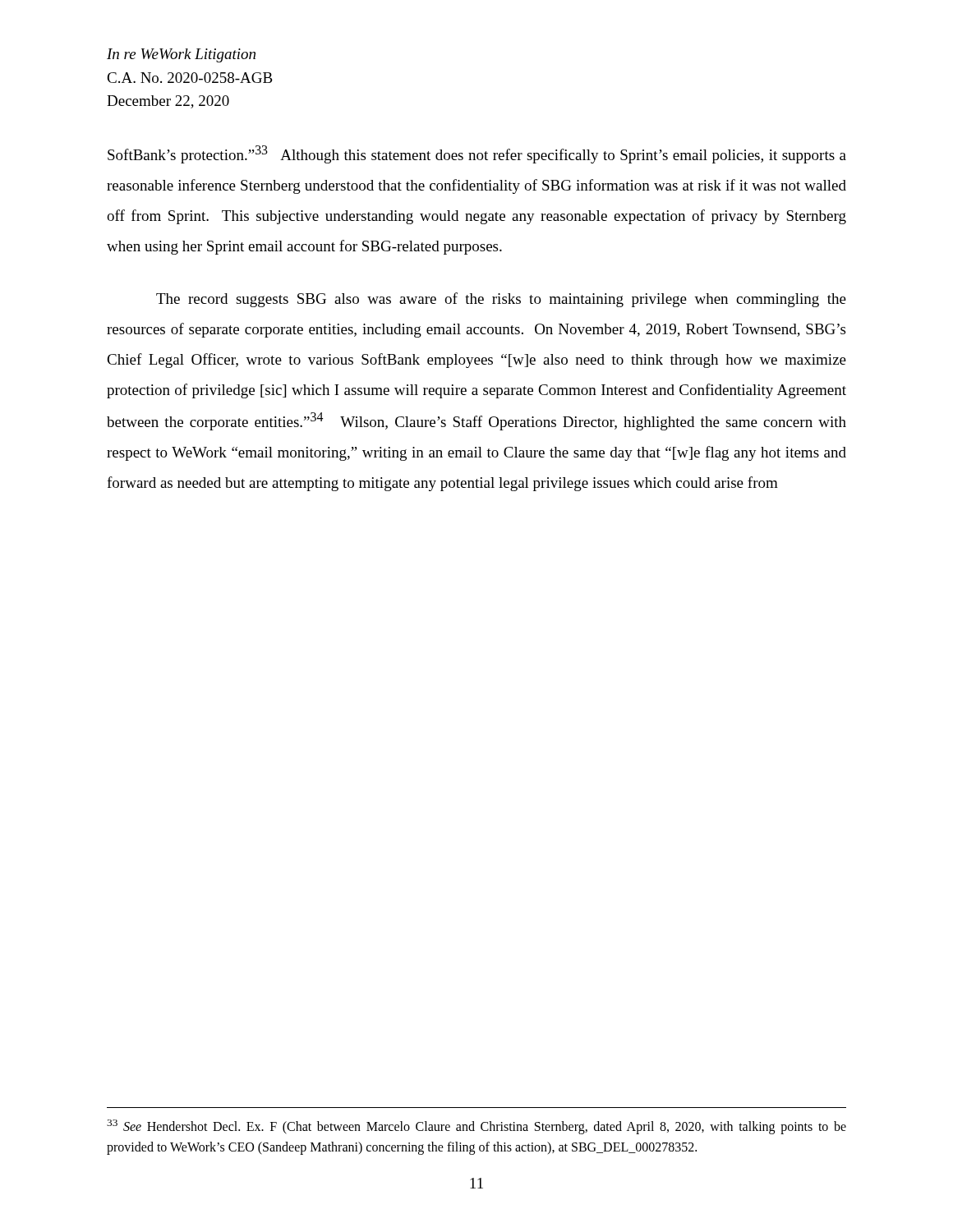Where is the passage that starts "The record suggests SBG also was"?
Image resolution: width=953 pixels, height=1232 pixels.
(476, 390)
